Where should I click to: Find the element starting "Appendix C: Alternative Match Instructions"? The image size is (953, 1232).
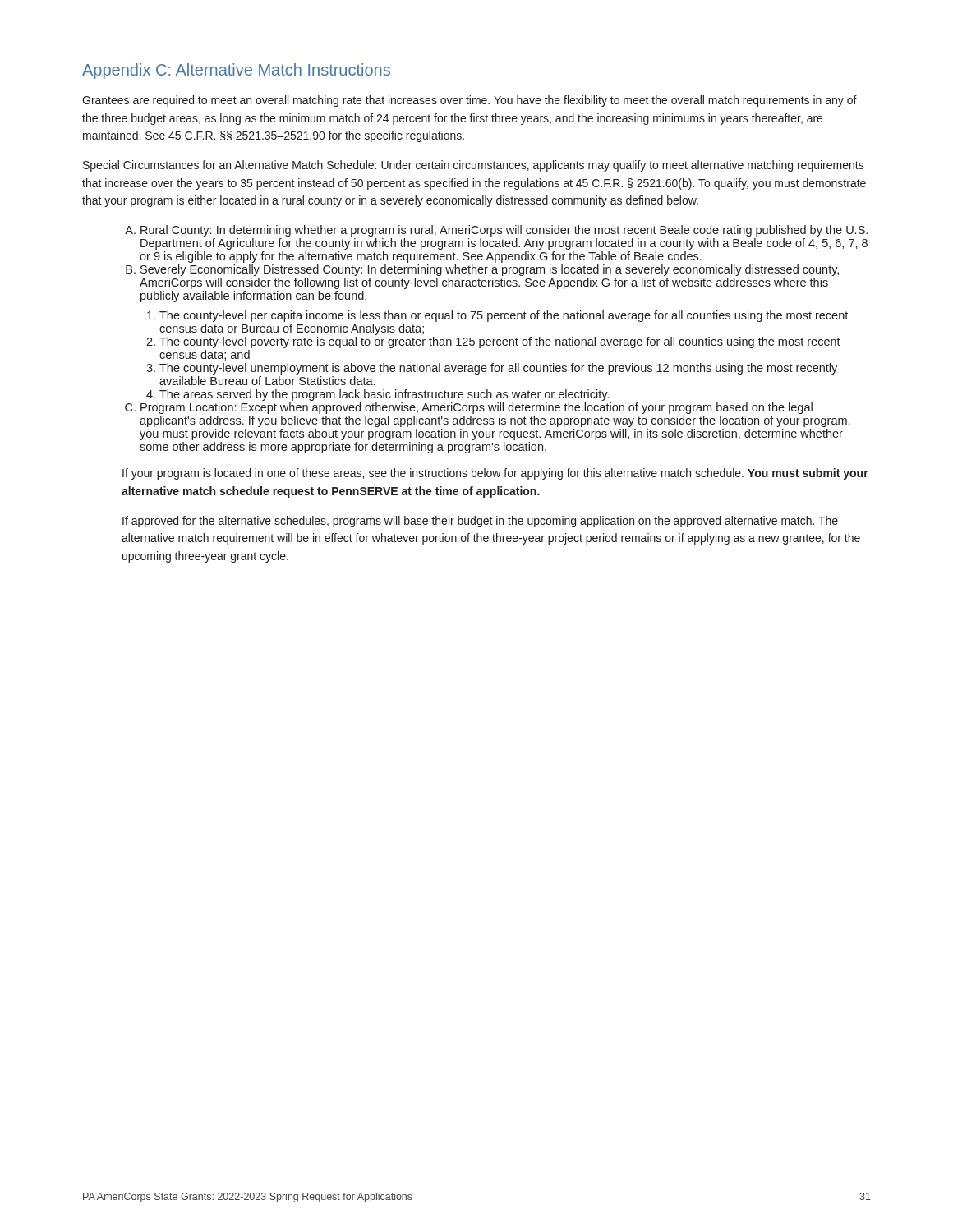click(236, 71)
